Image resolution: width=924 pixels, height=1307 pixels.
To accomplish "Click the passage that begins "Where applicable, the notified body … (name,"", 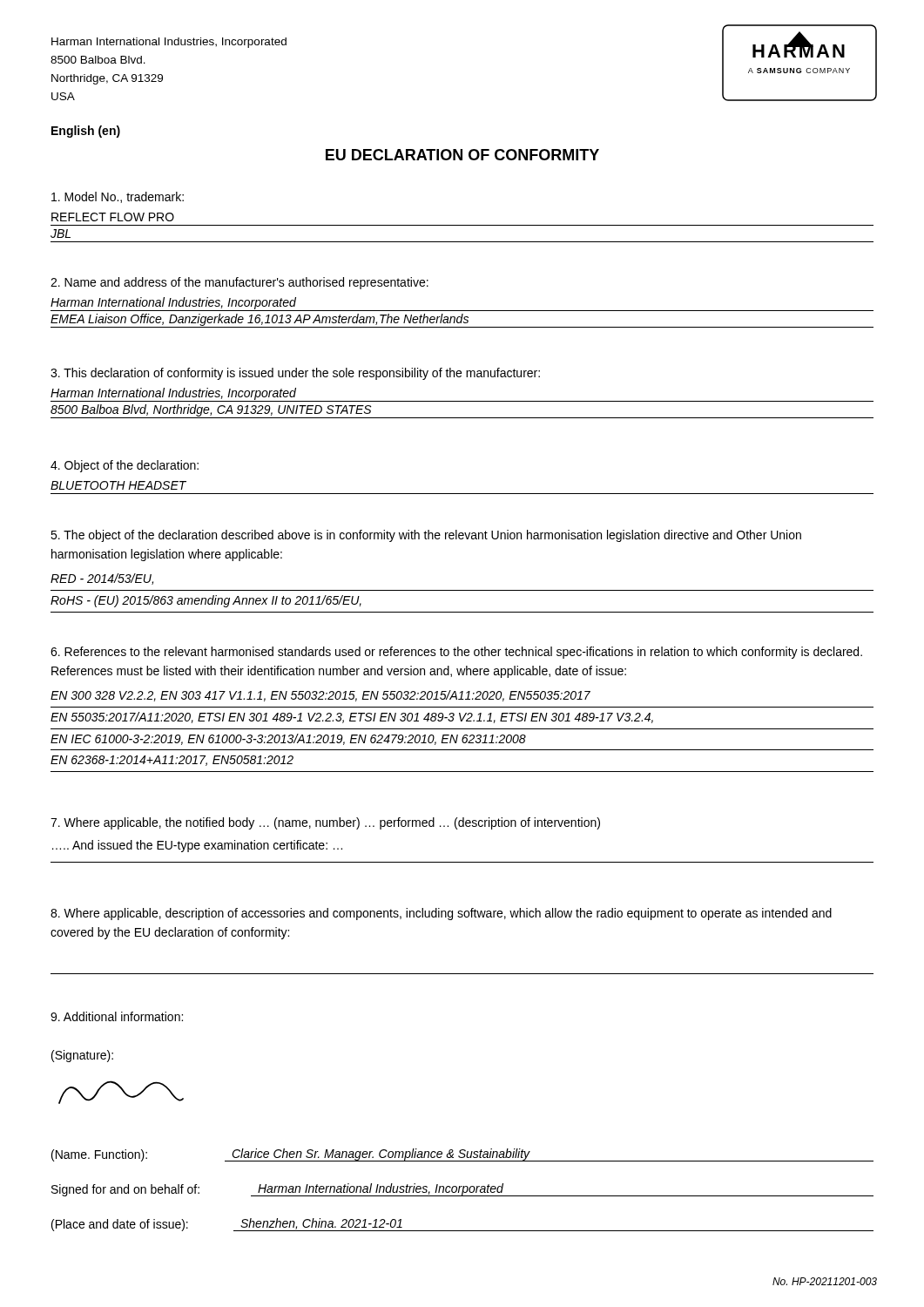I will [462, 838].
